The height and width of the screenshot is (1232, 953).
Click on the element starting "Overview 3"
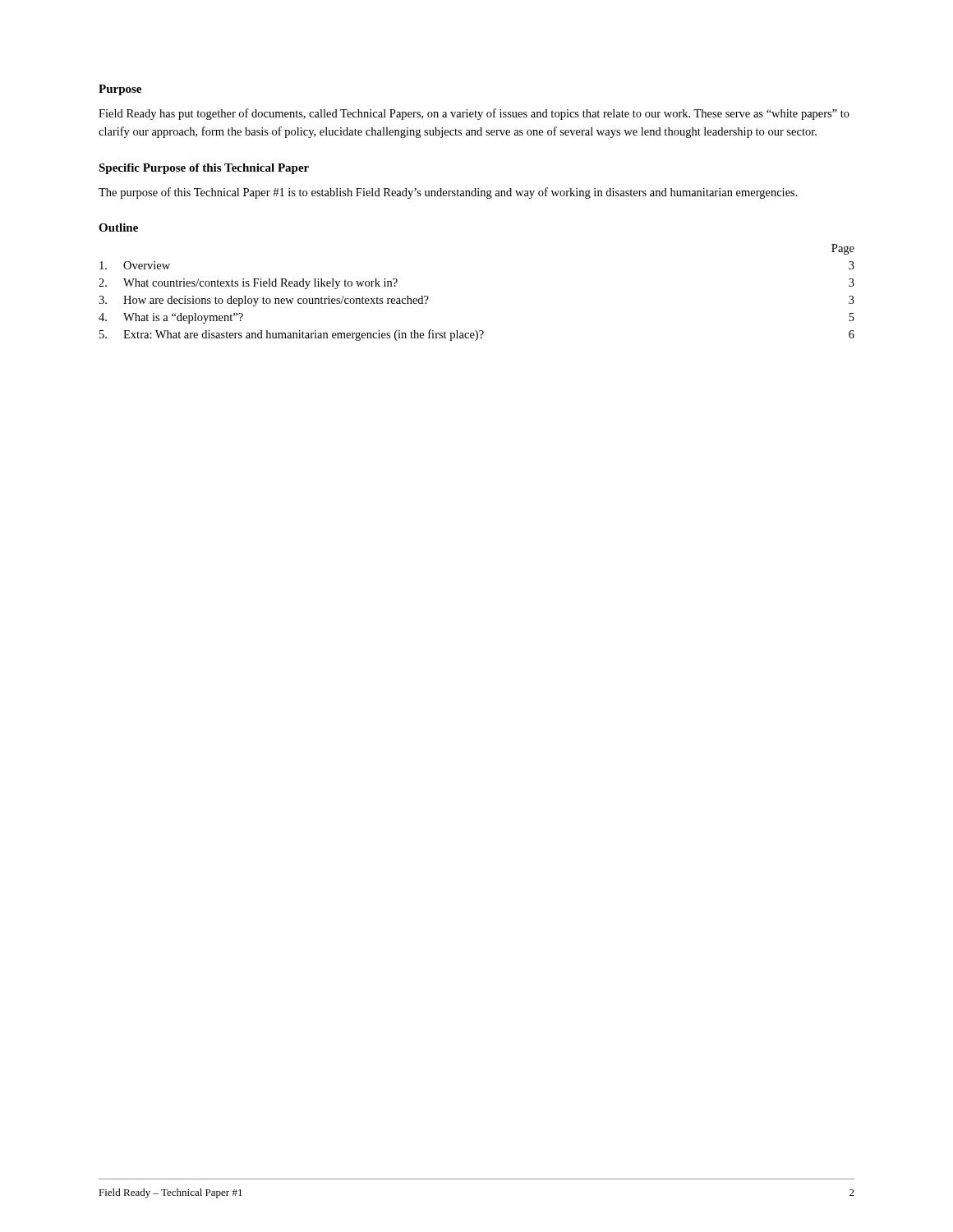click(148, 265)
